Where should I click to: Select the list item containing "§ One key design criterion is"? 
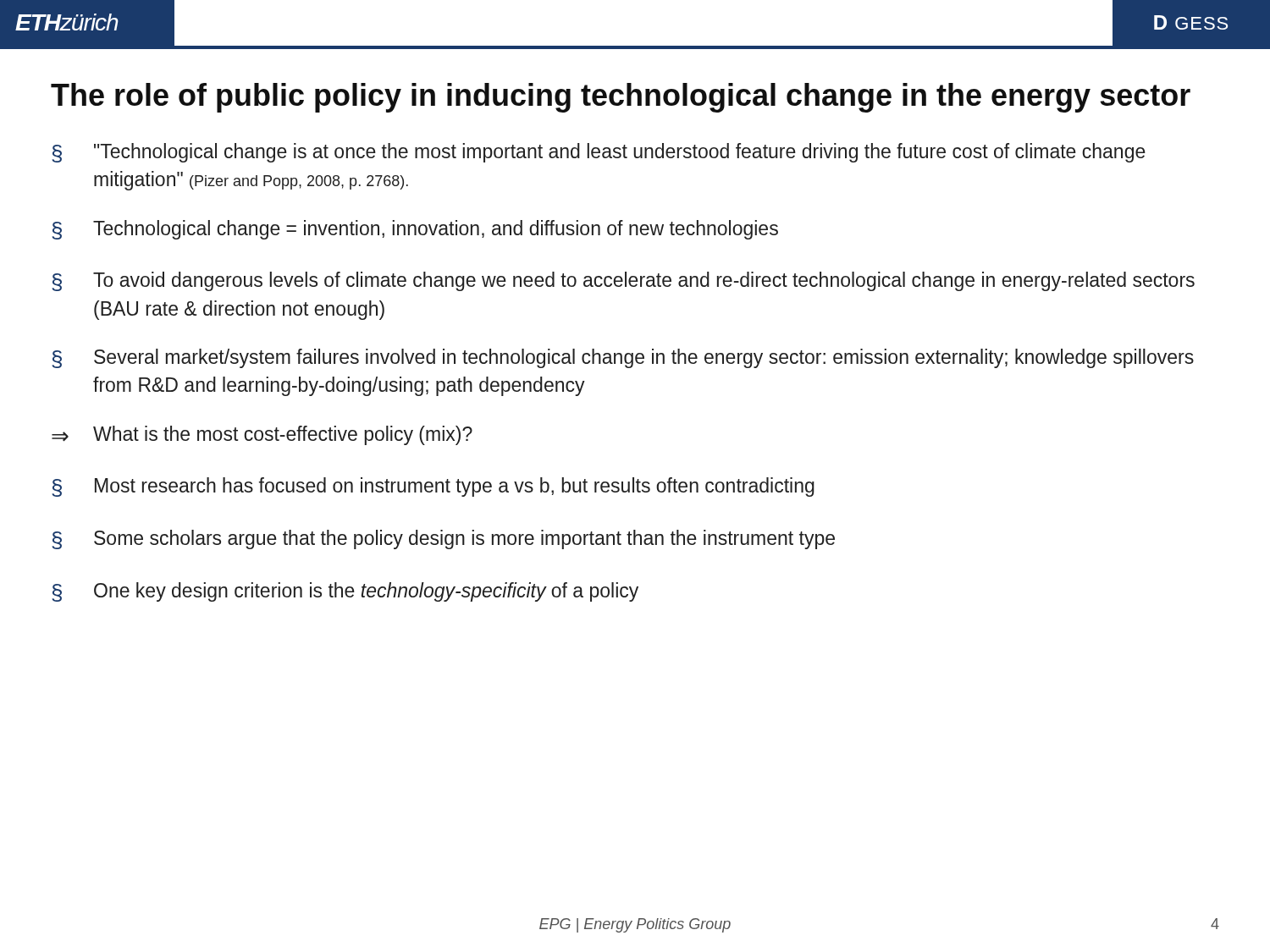coord(635,593)
